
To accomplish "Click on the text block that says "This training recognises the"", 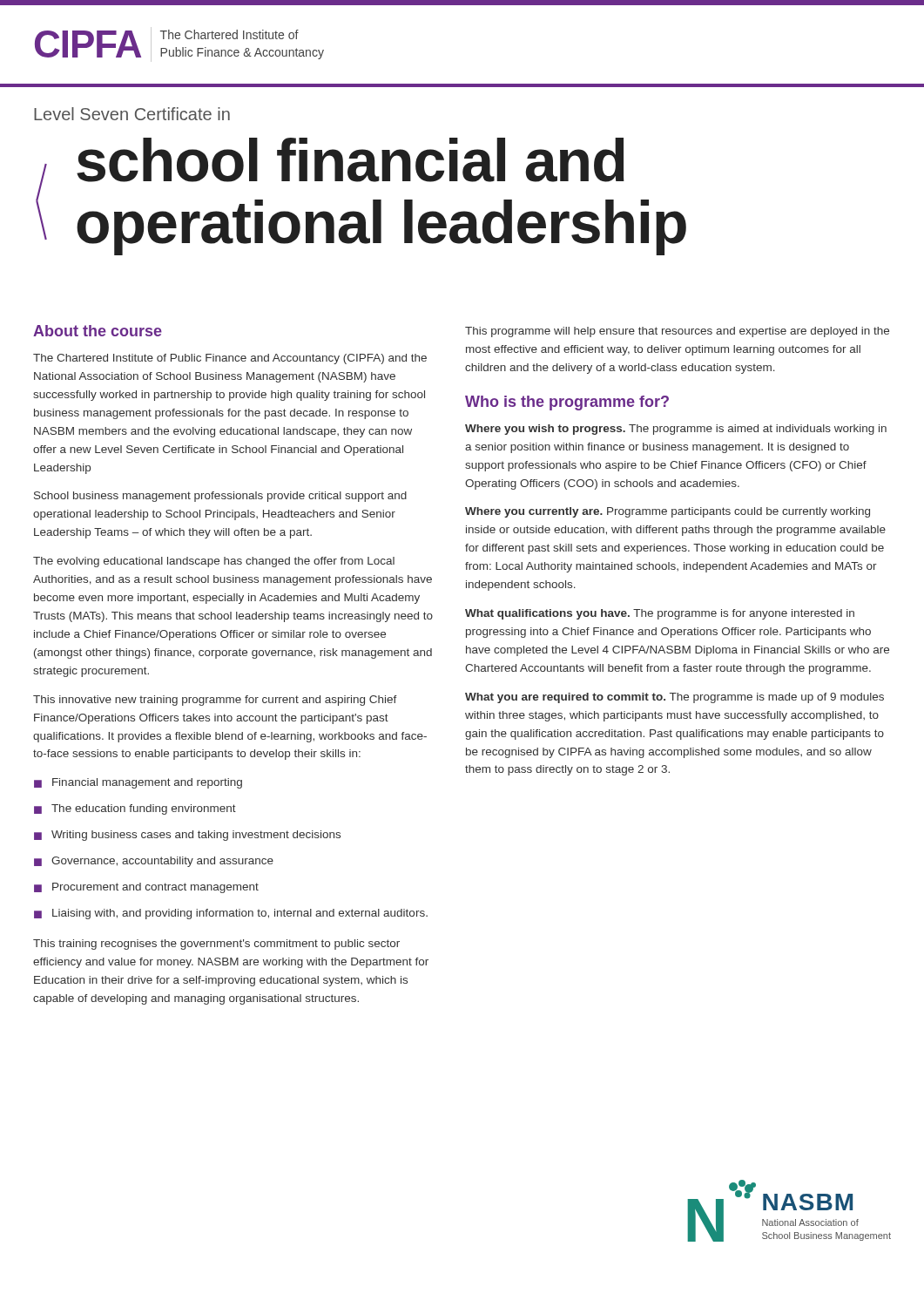I will tap(231, 971).
